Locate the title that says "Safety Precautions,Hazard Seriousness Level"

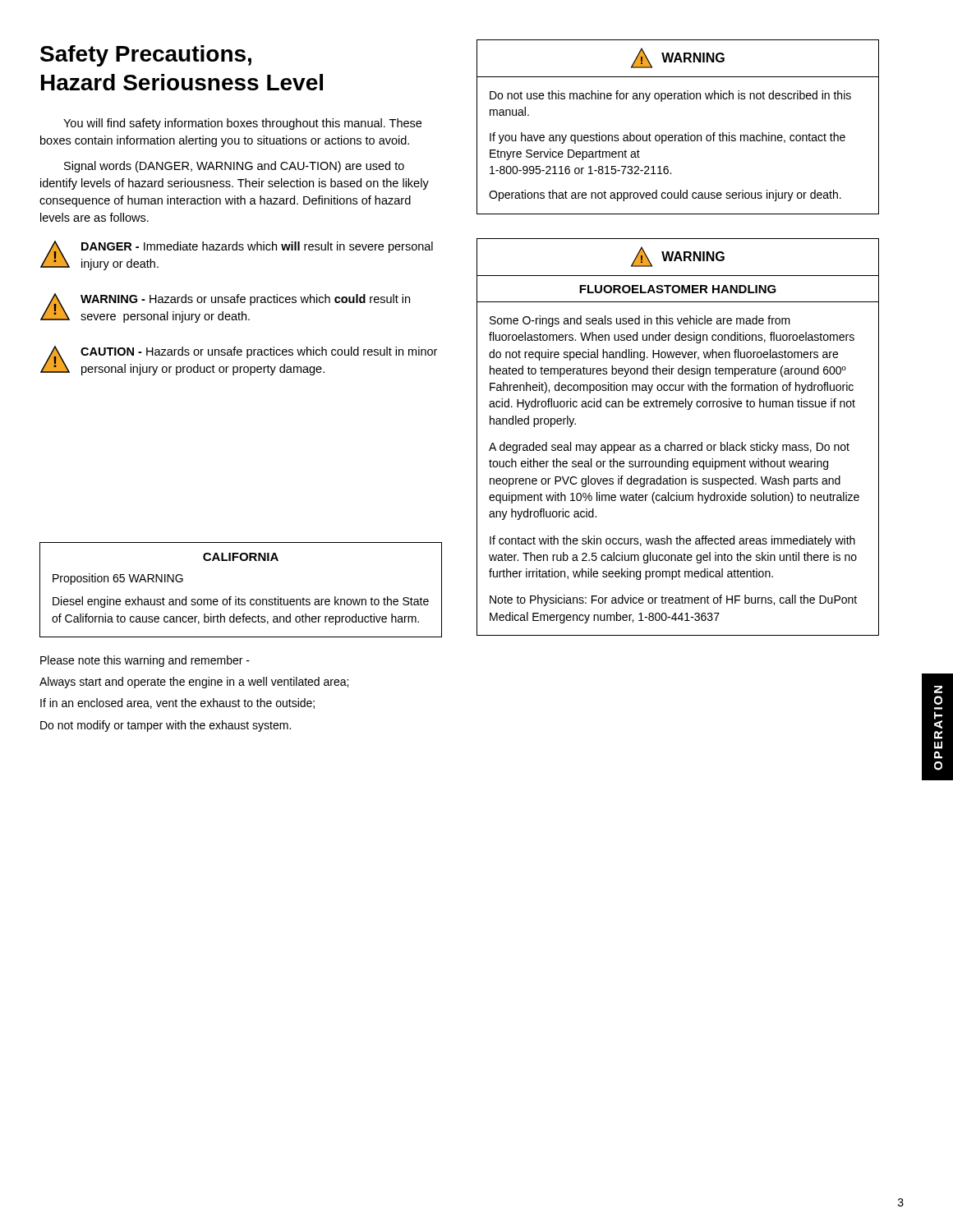(x=241, y=68)
